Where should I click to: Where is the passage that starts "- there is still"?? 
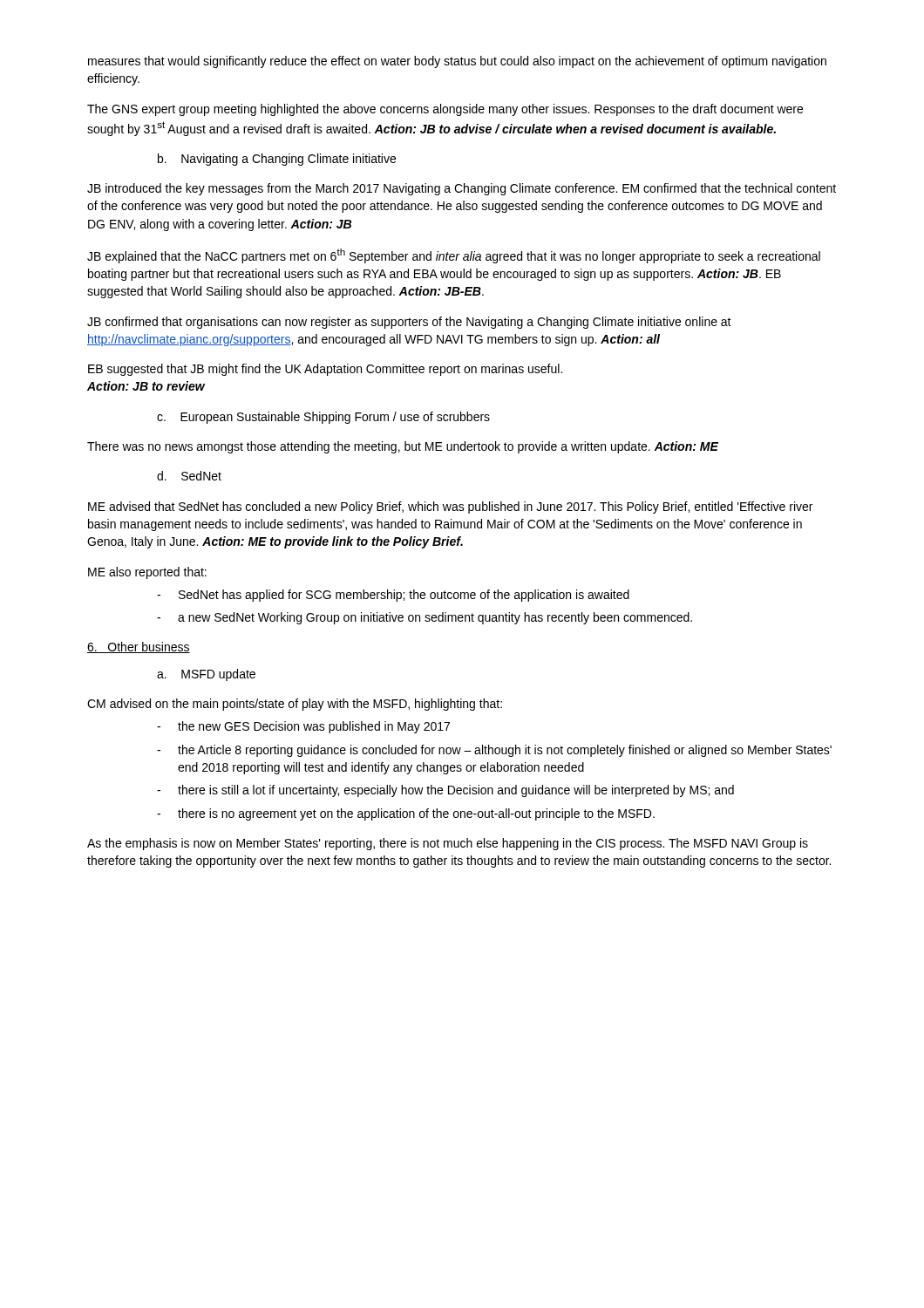(446, 790)
